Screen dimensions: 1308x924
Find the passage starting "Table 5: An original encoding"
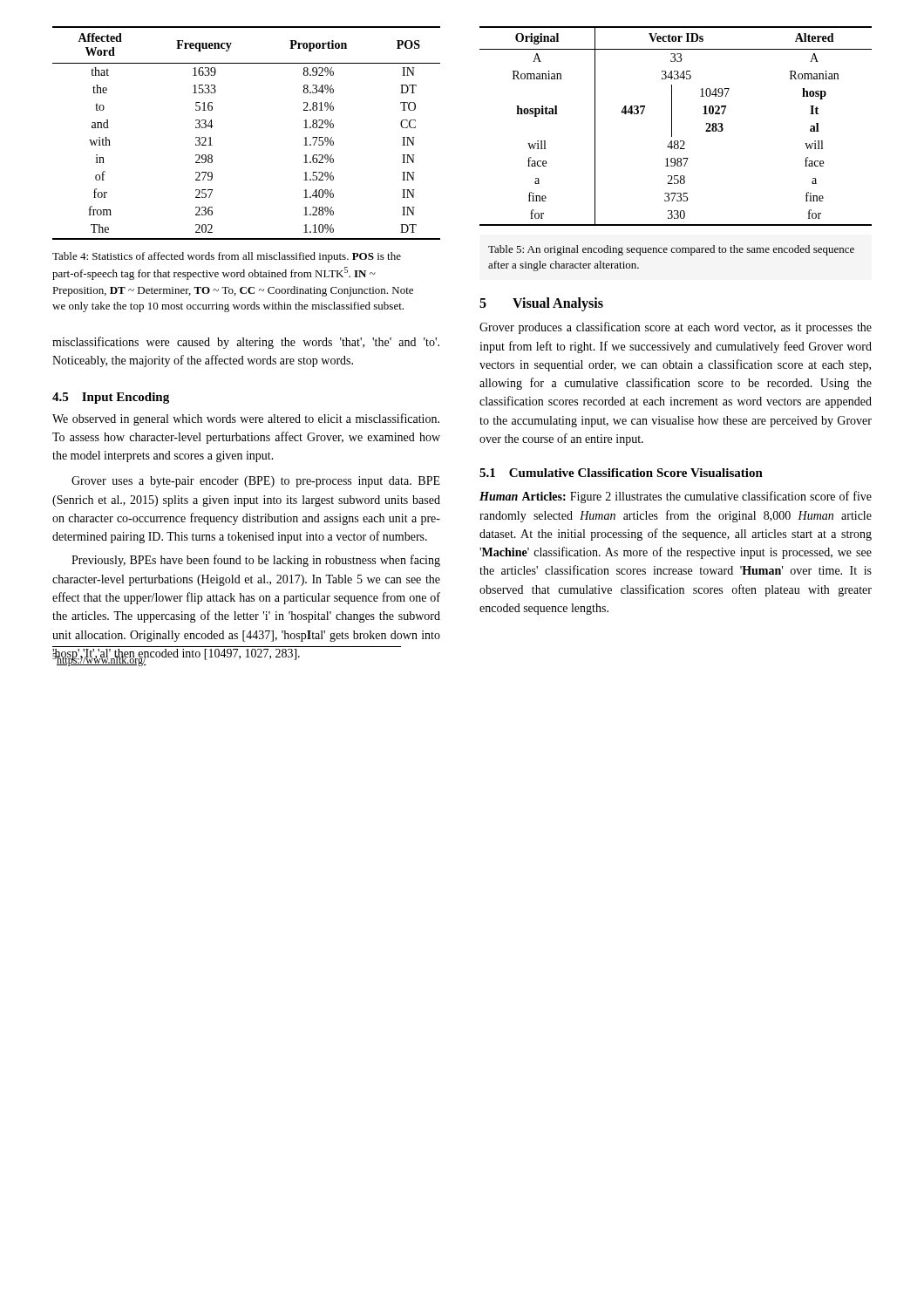coord(671,257)
